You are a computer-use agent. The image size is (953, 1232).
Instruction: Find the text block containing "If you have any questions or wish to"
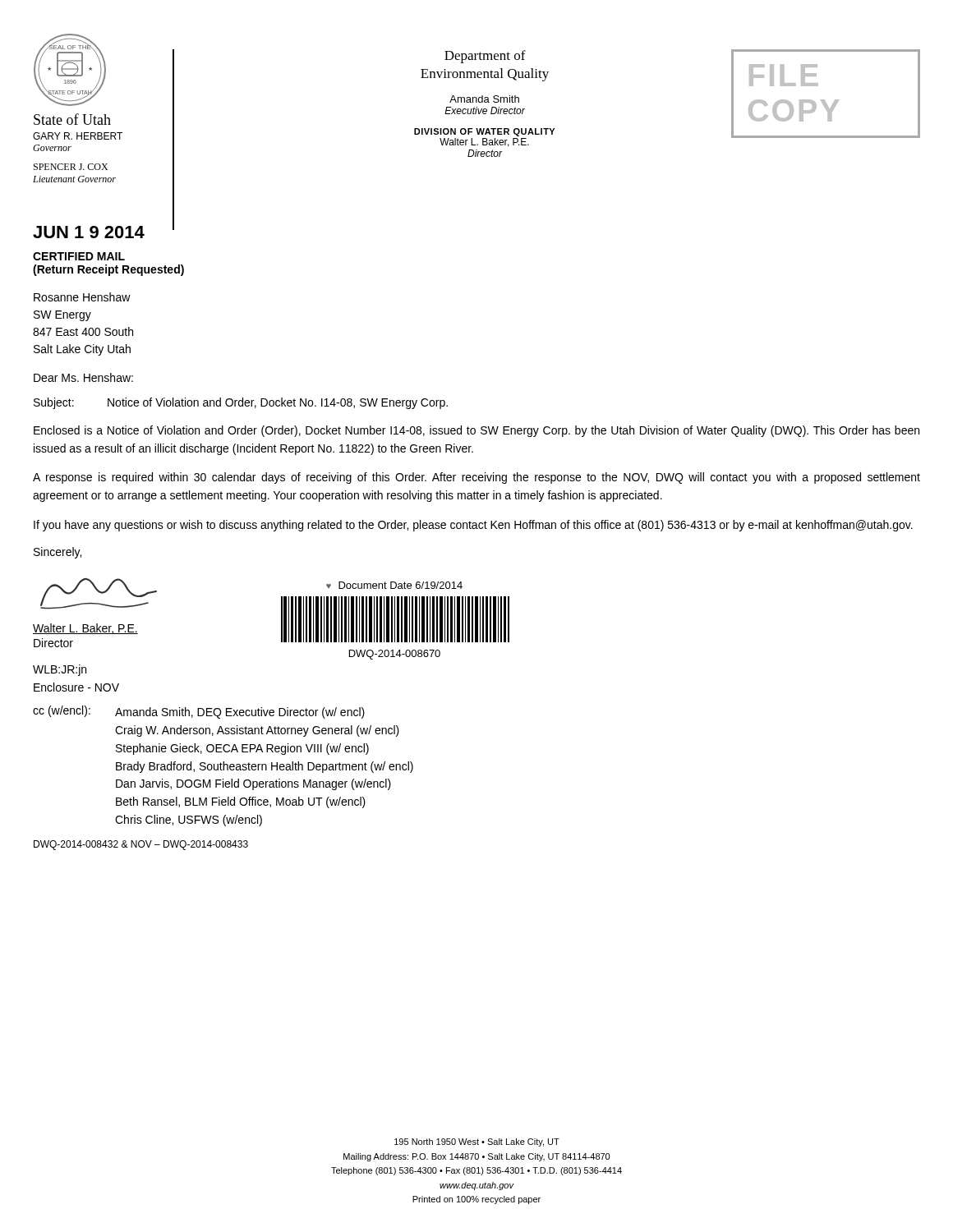click(473, 525)
